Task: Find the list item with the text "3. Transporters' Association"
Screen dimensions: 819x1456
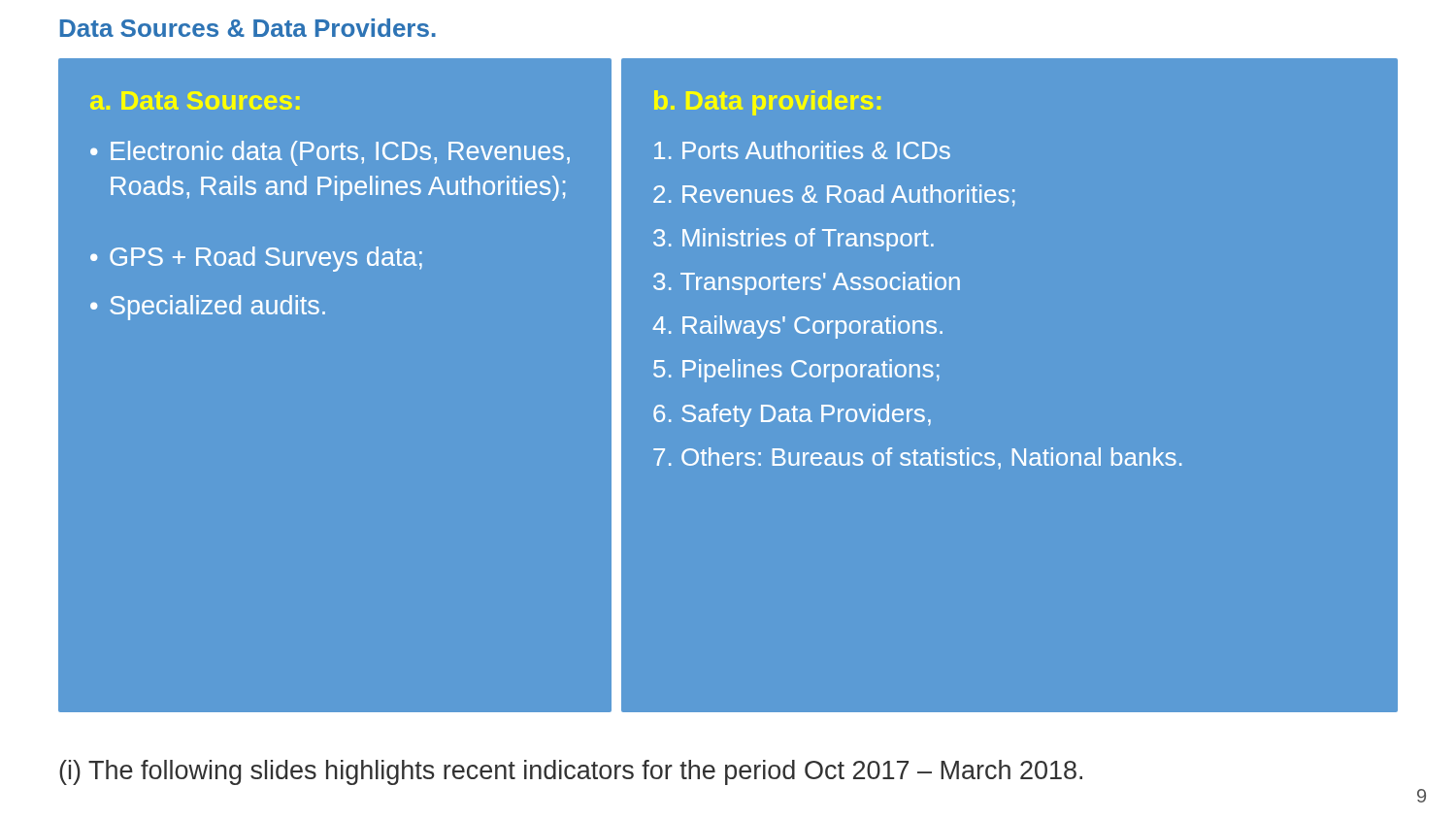Action: click(x=807, y=282)
